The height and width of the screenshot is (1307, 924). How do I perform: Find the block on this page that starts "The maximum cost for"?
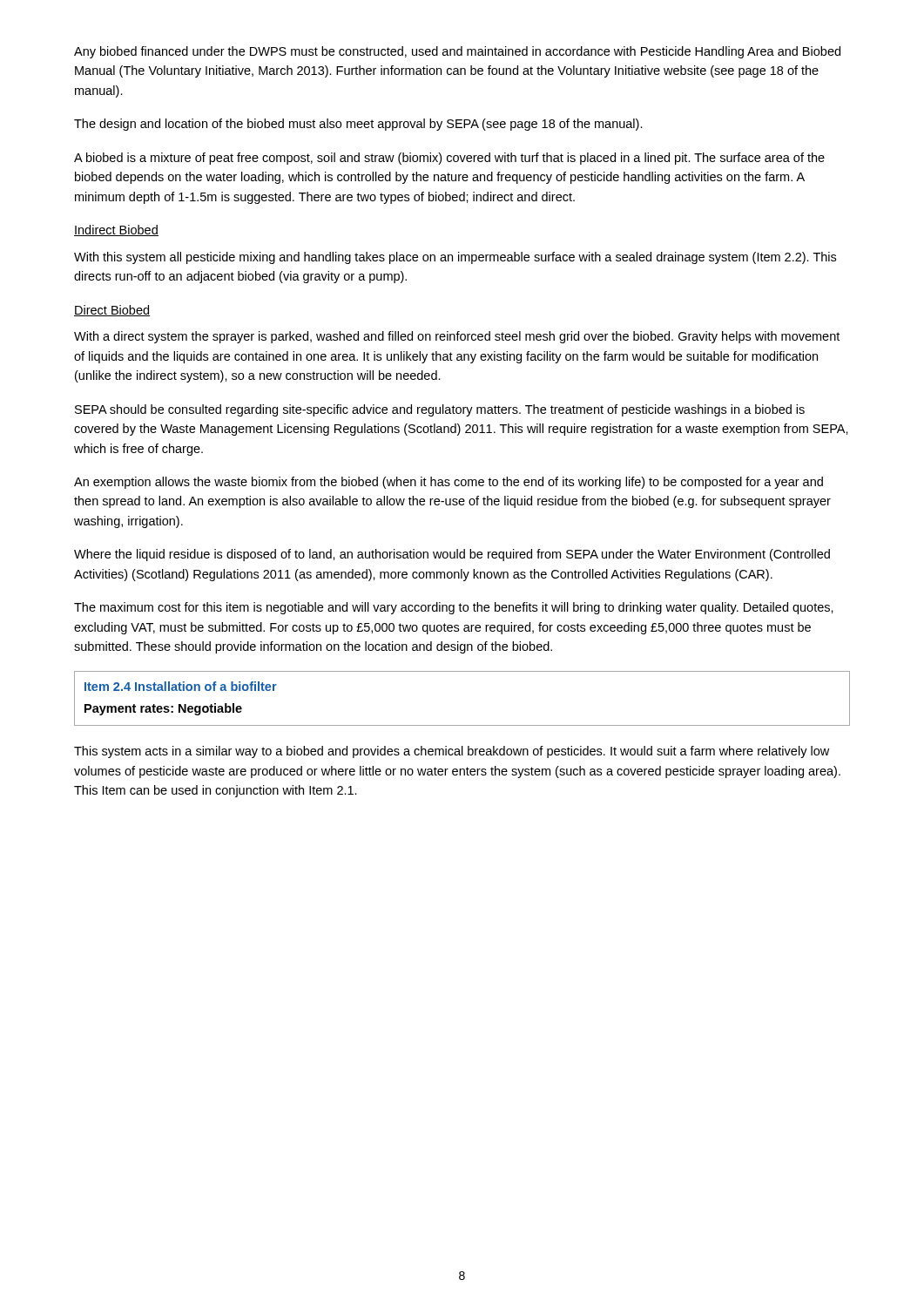click(454, 627)
